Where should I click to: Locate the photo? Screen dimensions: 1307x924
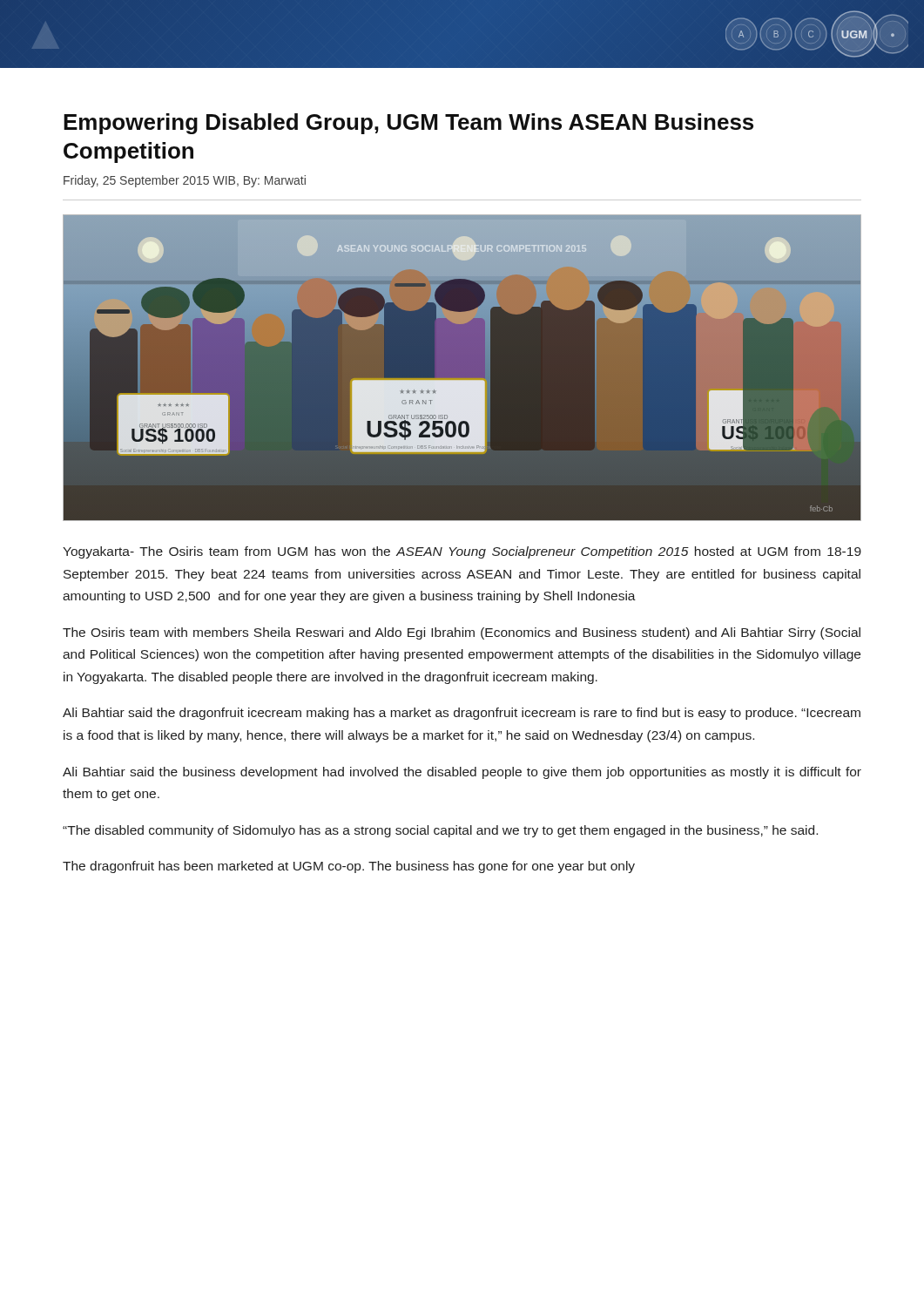coord(462,368)
